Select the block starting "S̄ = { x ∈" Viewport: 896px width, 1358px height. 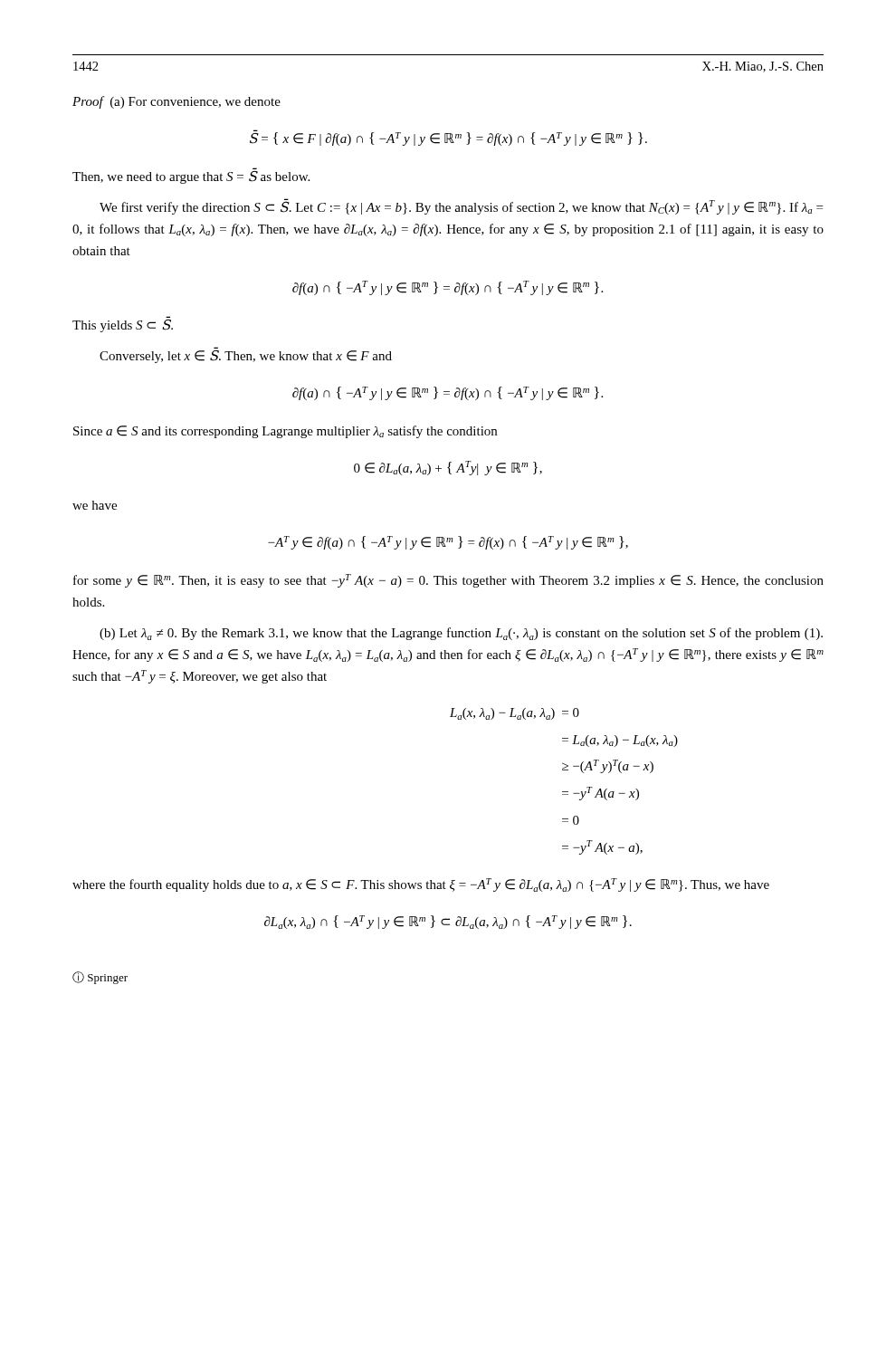(x=448, y=138)
